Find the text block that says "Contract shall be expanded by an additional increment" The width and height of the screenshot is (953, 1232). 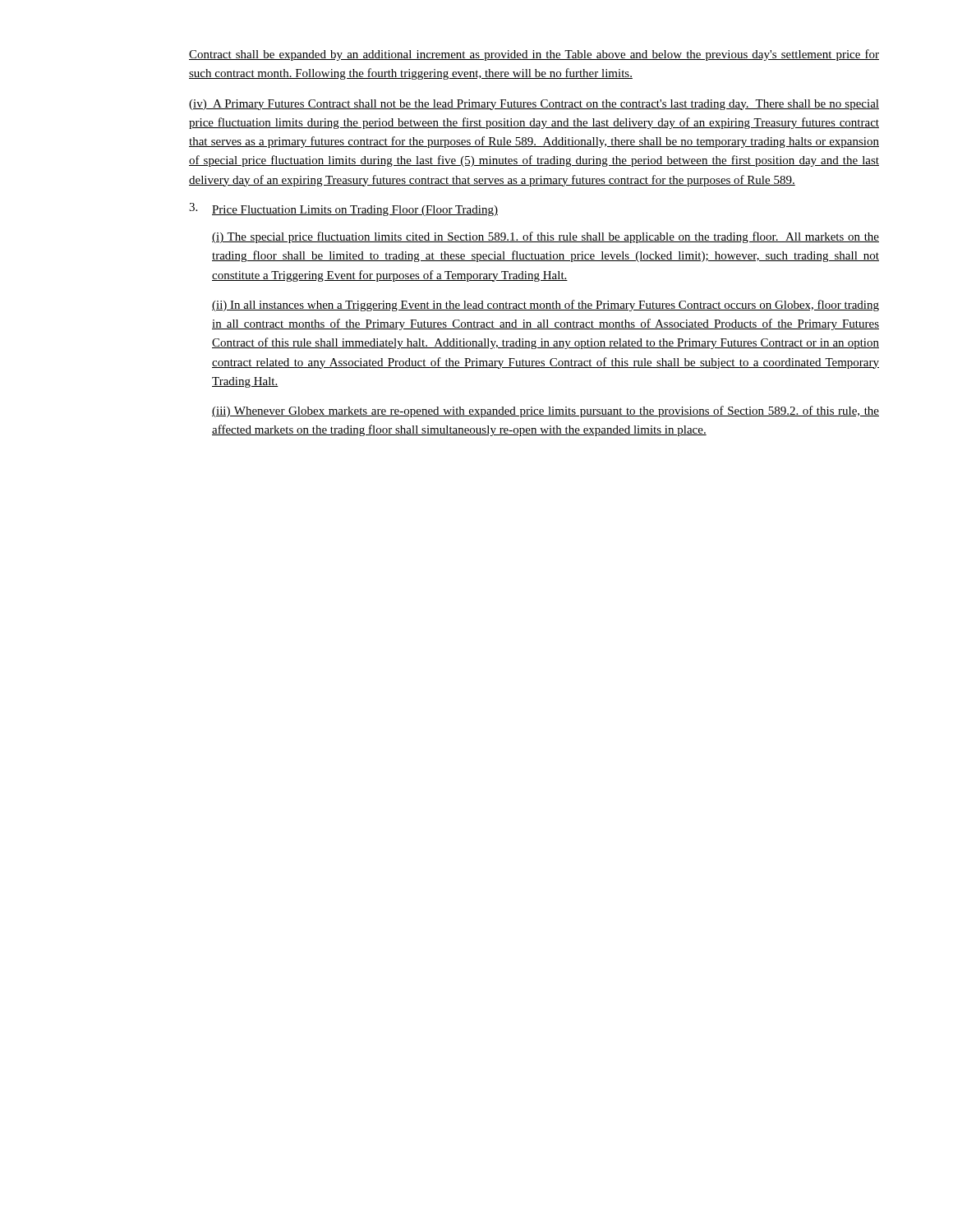534,64
